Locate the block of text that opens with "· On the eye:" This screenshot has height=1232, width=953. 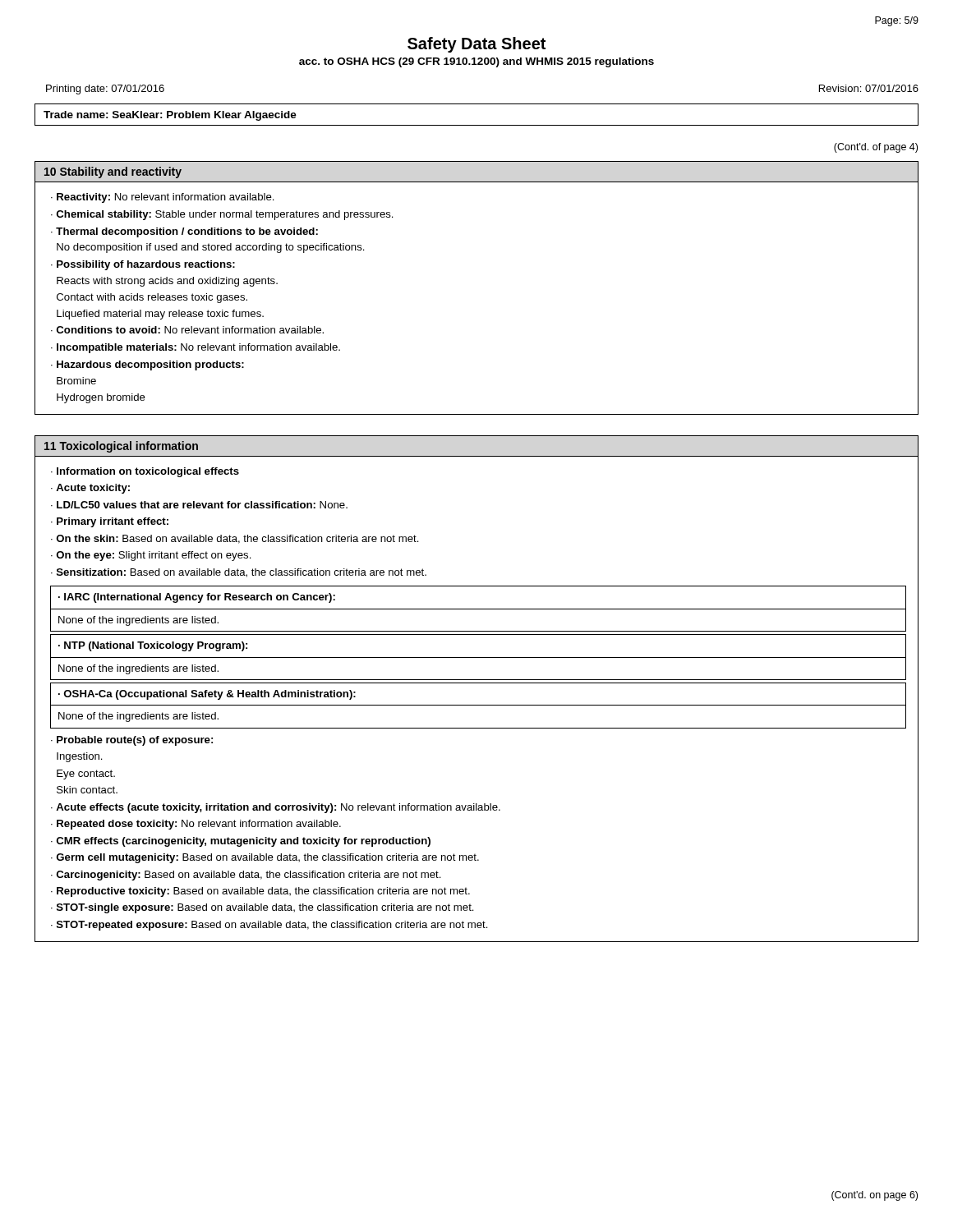tap(151, 555)
